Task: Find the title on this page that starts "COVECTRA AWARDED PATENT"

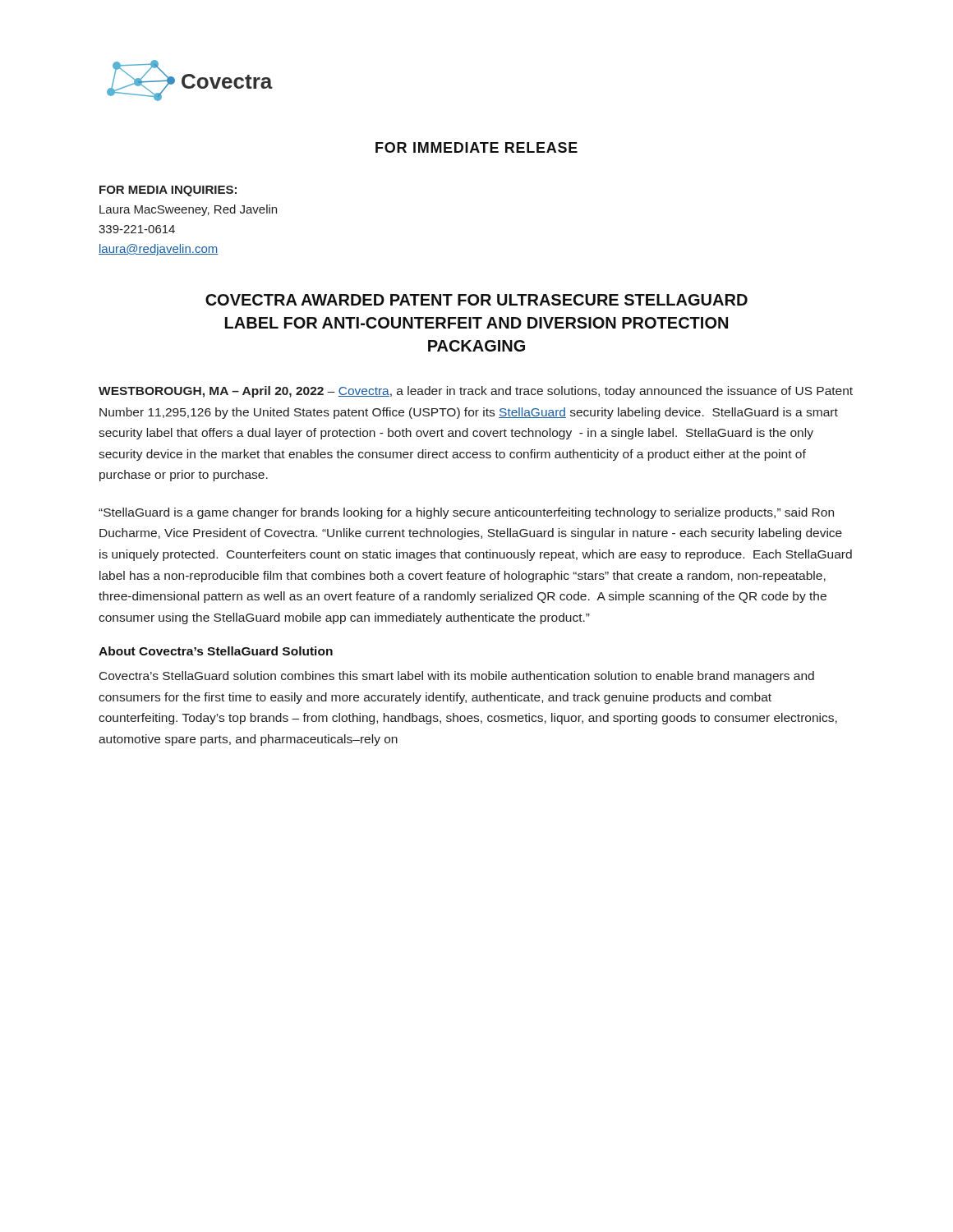Action: [x=476, y=323]
